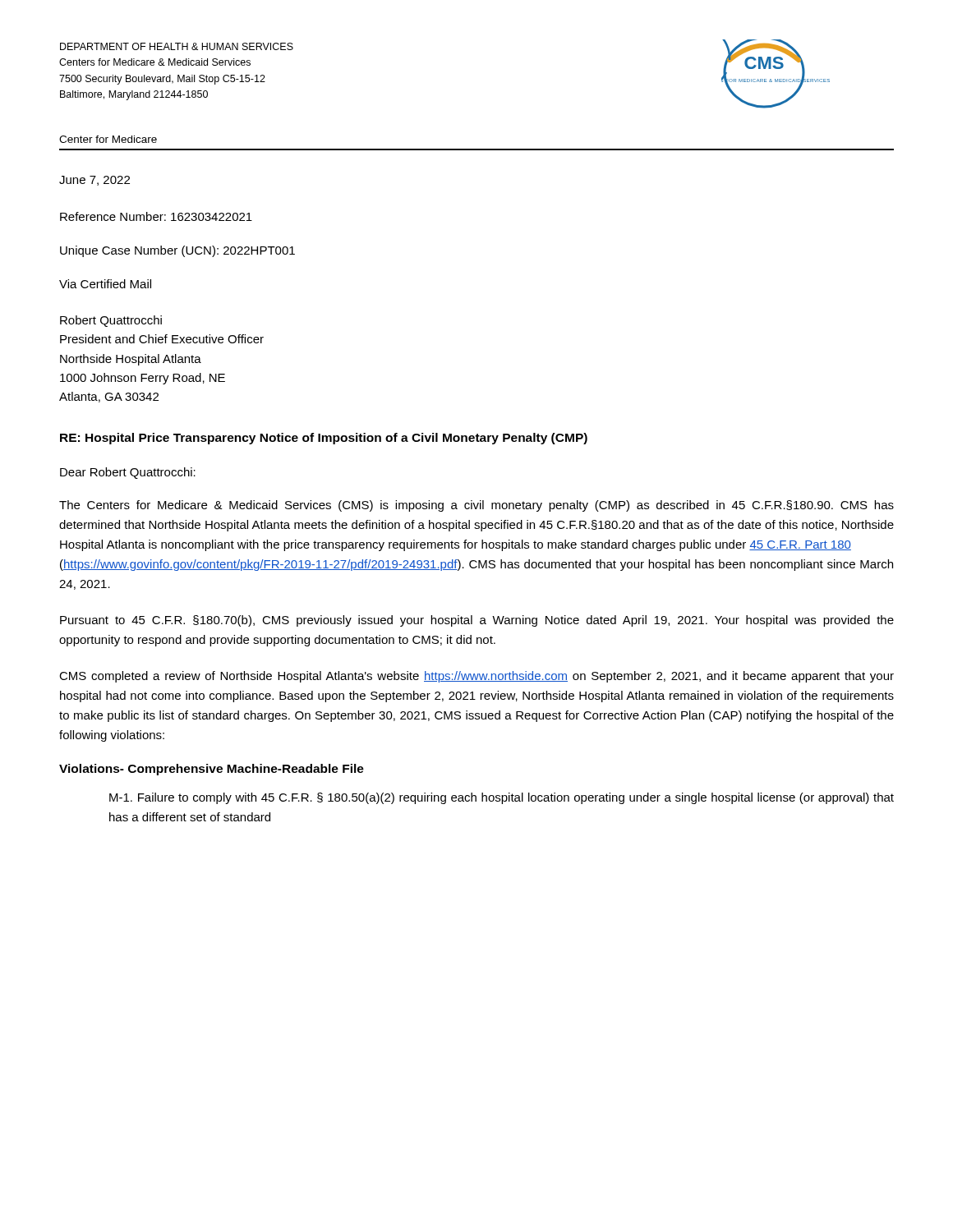Screen dimensions: 1232x953
Task: Point to the element starting "Center for Medicare"
Action: 108,139
